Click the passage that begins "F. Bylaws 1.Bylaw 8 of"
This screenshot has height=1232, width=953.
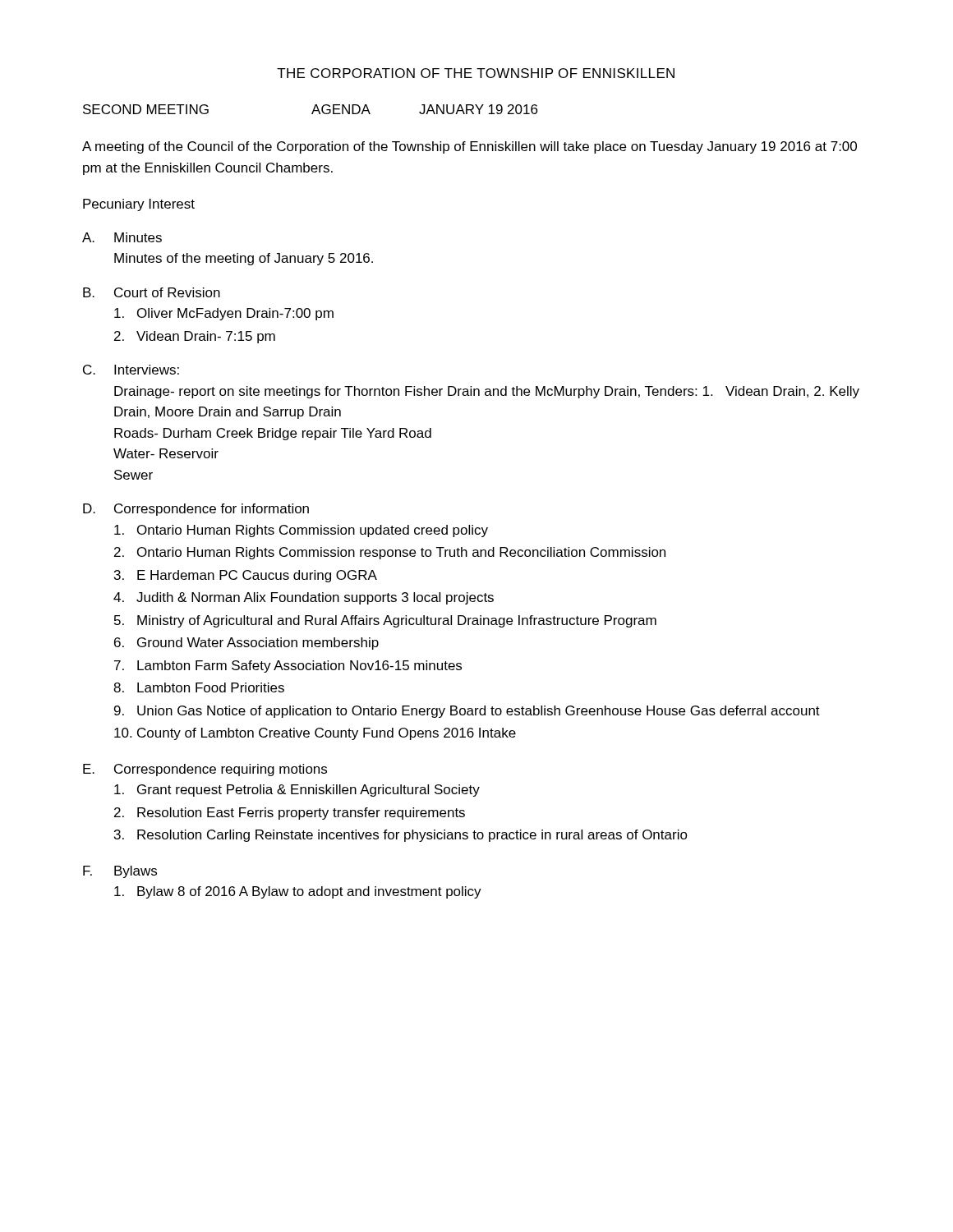coord(282,882)
